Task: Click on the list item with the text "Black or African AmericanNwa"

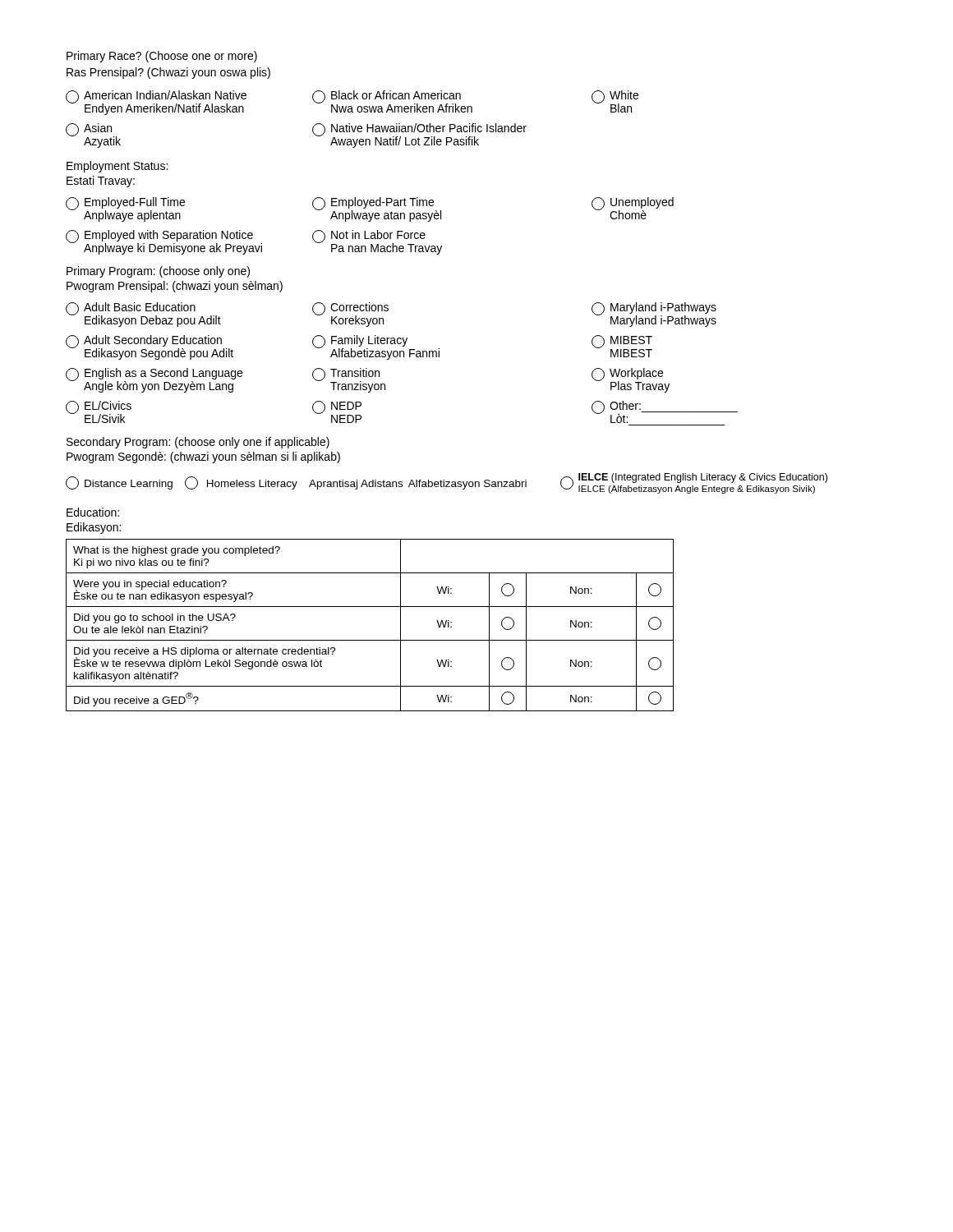Action: [392, 102]
